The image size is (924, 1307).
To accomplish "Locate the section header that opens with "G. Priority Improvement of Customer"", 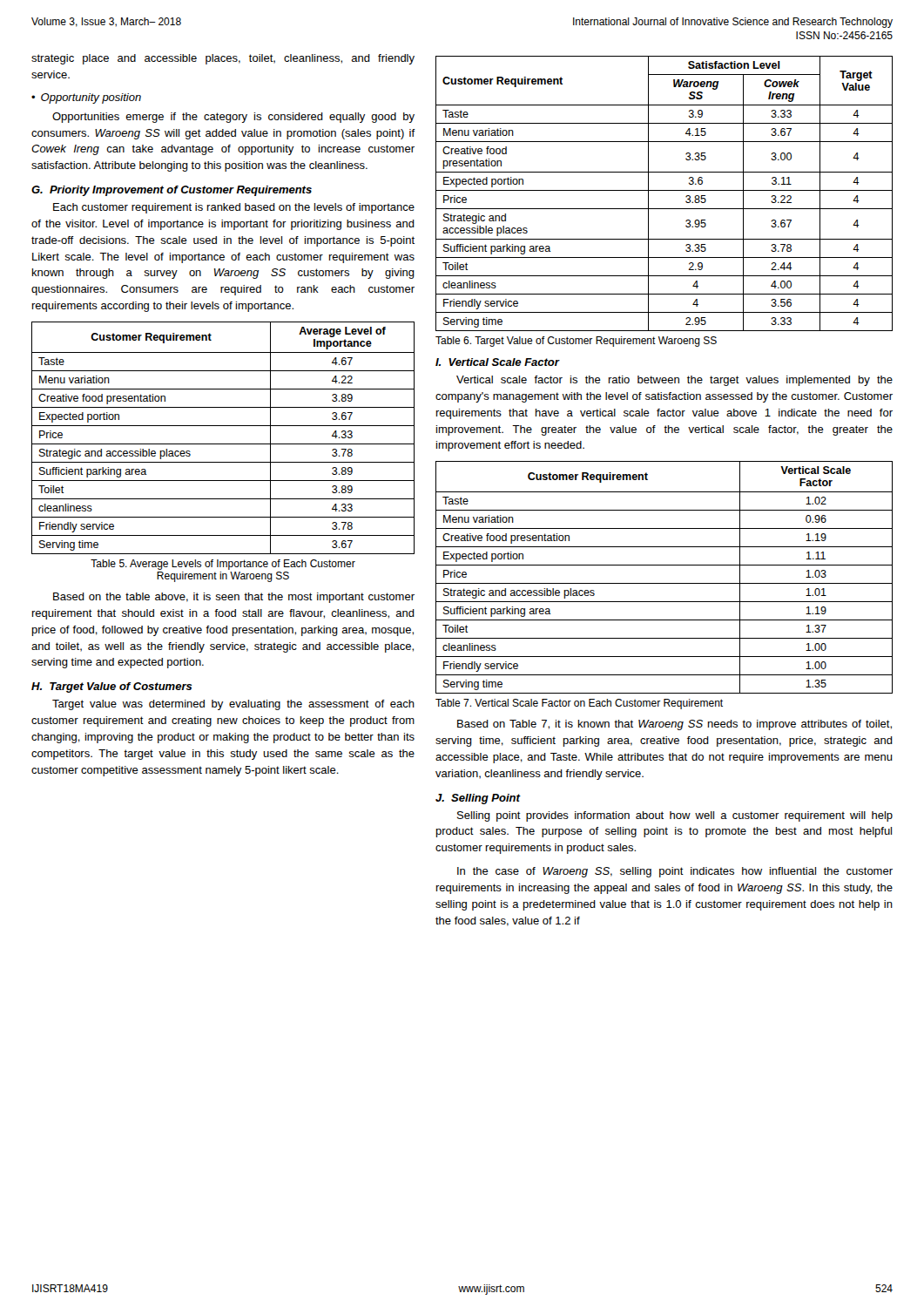I will (172, 190).
